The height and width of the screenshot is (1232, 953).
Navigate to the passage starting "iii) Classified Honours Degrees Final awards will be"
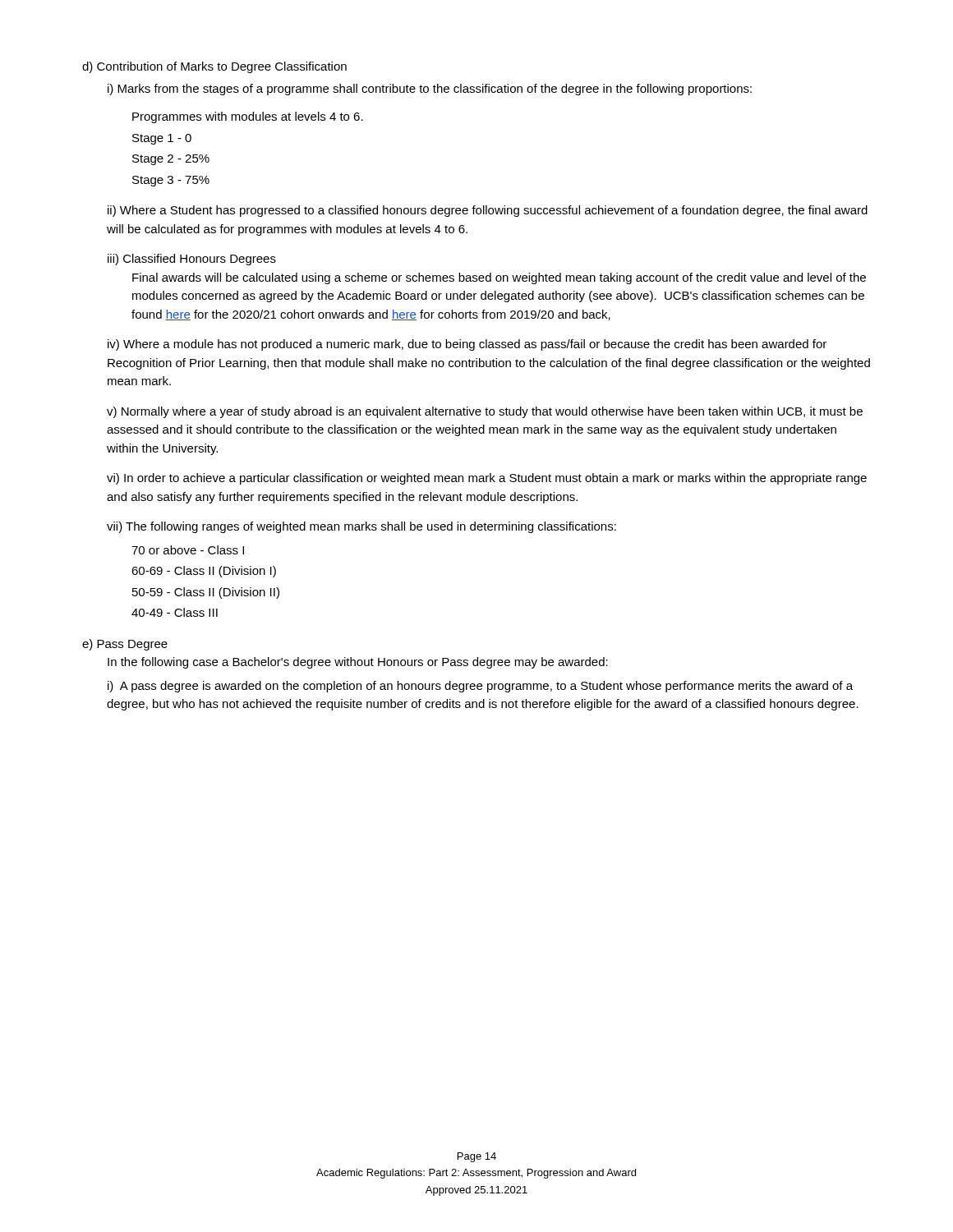pyautogui.click(x=489, y=287)
